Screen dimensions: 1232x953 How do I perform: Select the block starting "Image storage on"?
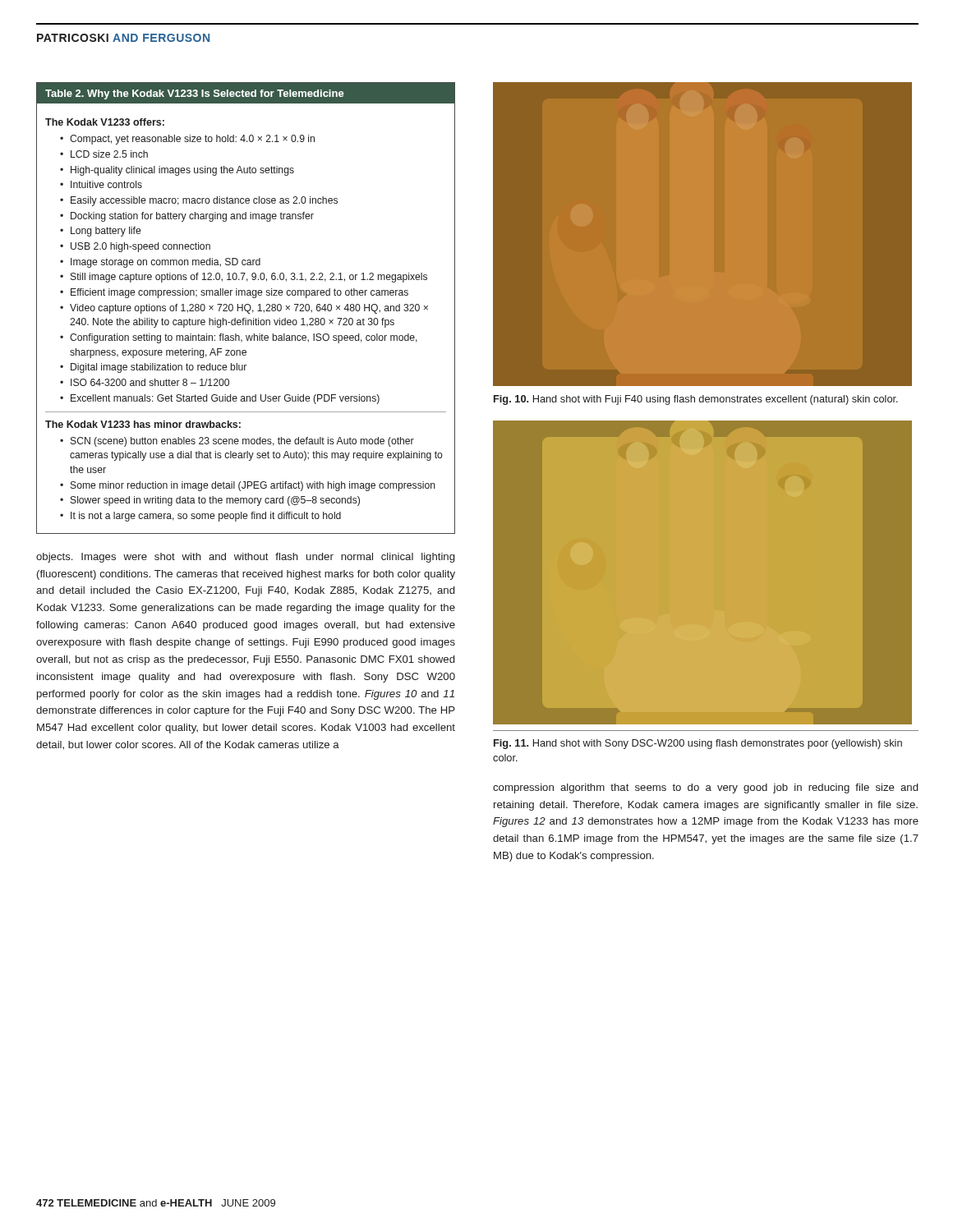pos(165,262)
